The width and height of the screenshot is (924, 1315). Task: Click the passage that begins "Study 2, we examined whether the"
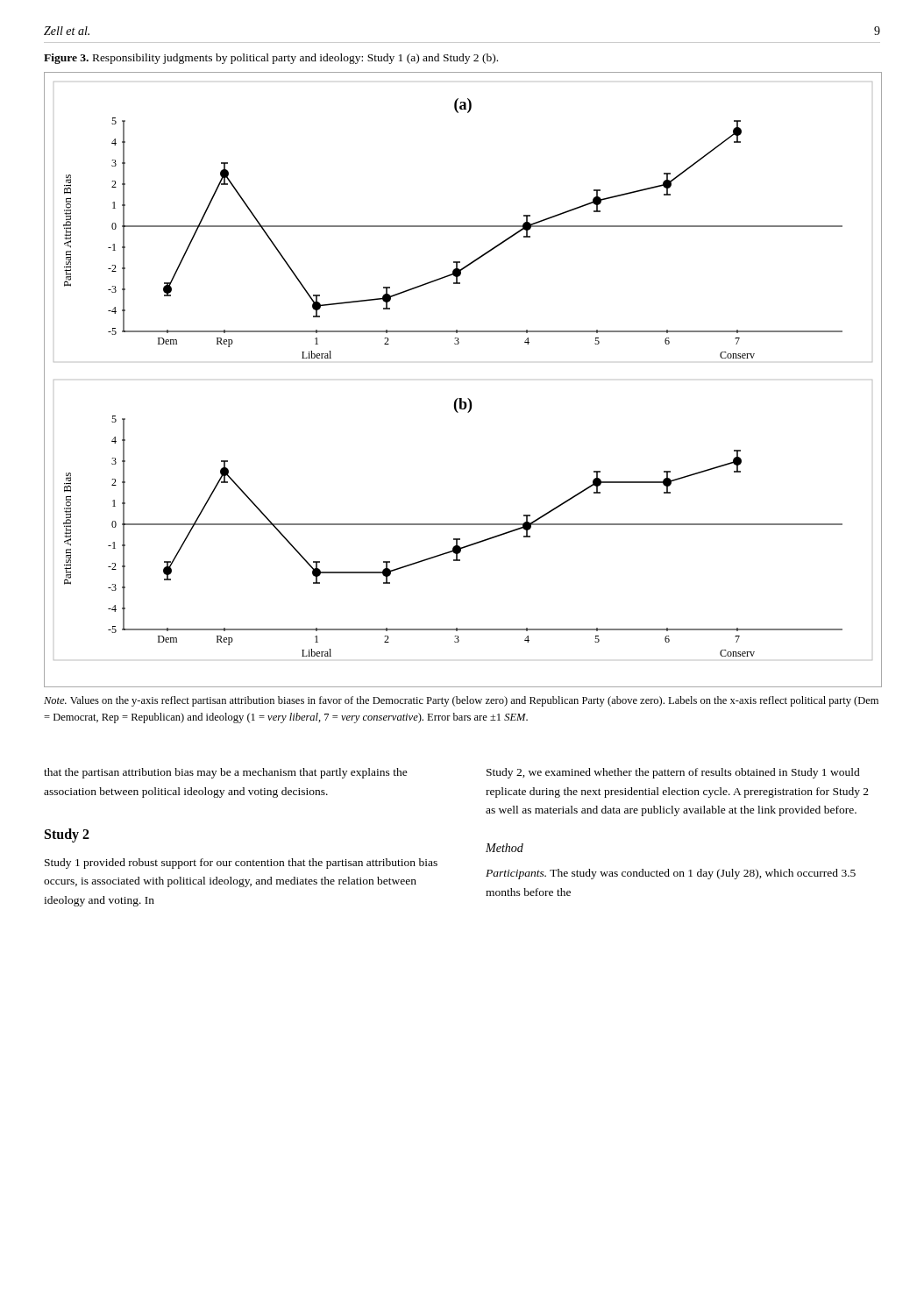coord(683,791)
